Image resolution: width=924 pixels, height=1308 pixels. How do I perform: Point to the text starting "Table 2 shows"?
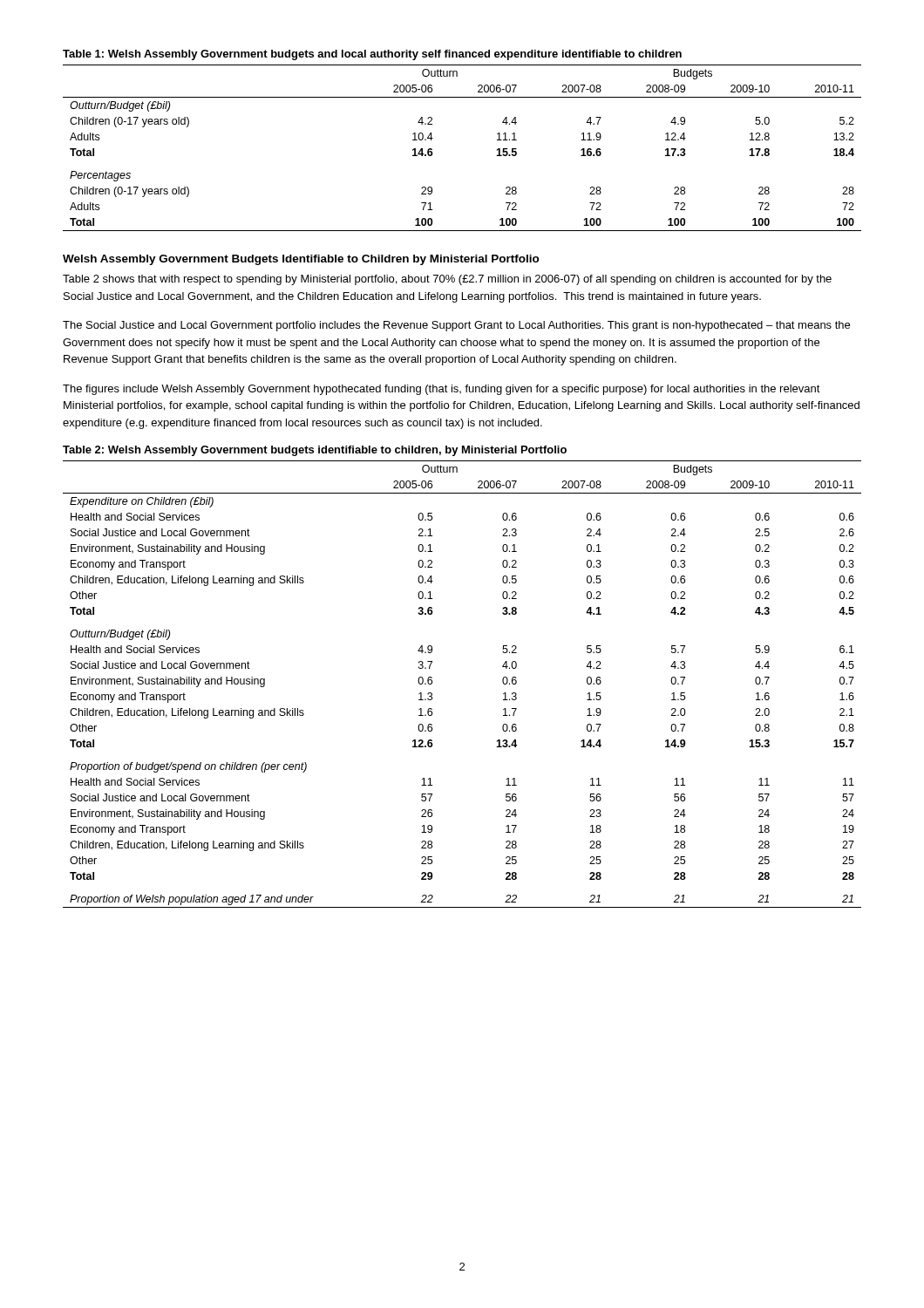[x=447, y=287]
